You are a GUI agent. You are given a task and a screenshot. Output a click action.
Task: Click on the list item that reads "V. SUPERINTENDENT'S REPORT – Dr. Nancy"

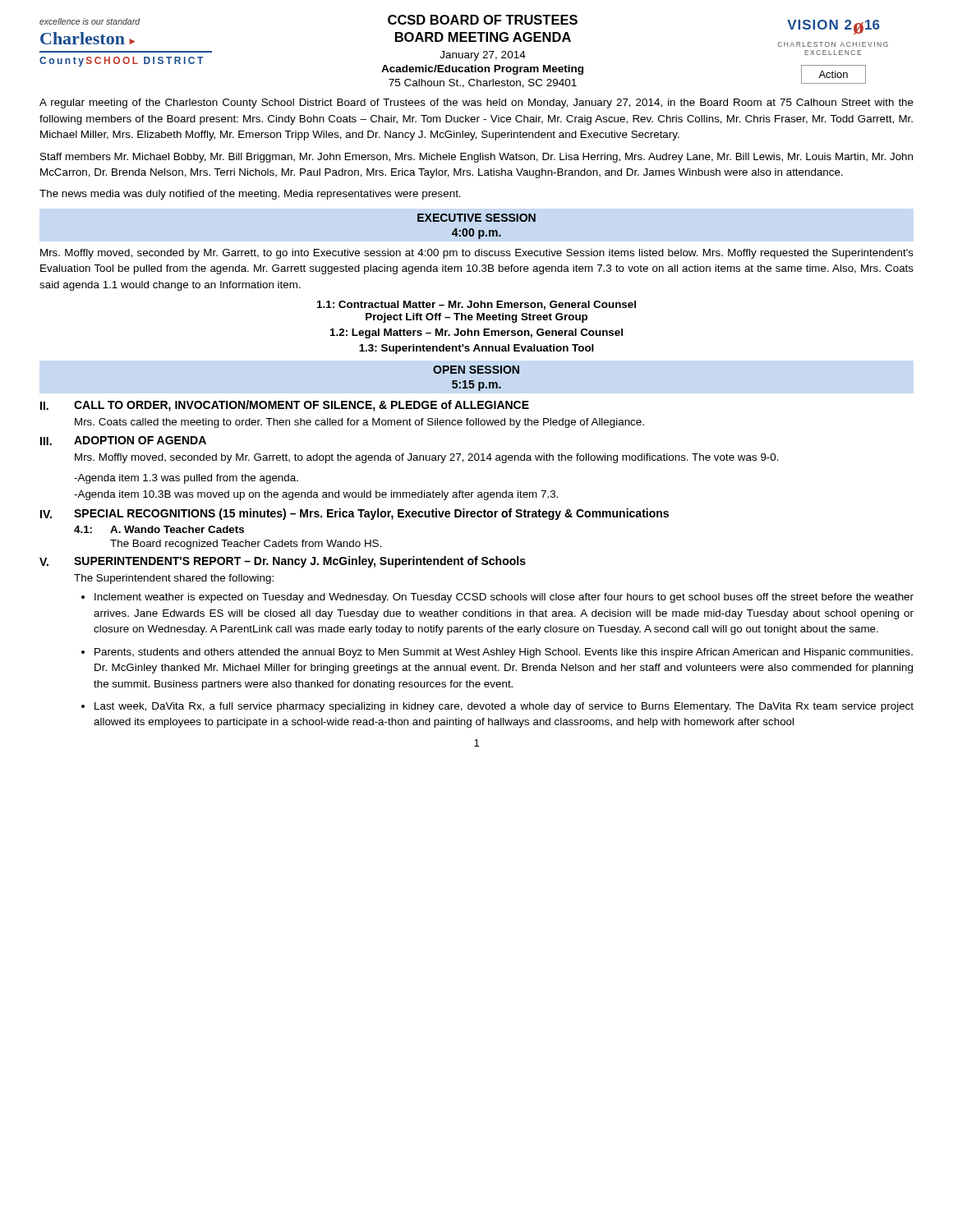point(476,642)
